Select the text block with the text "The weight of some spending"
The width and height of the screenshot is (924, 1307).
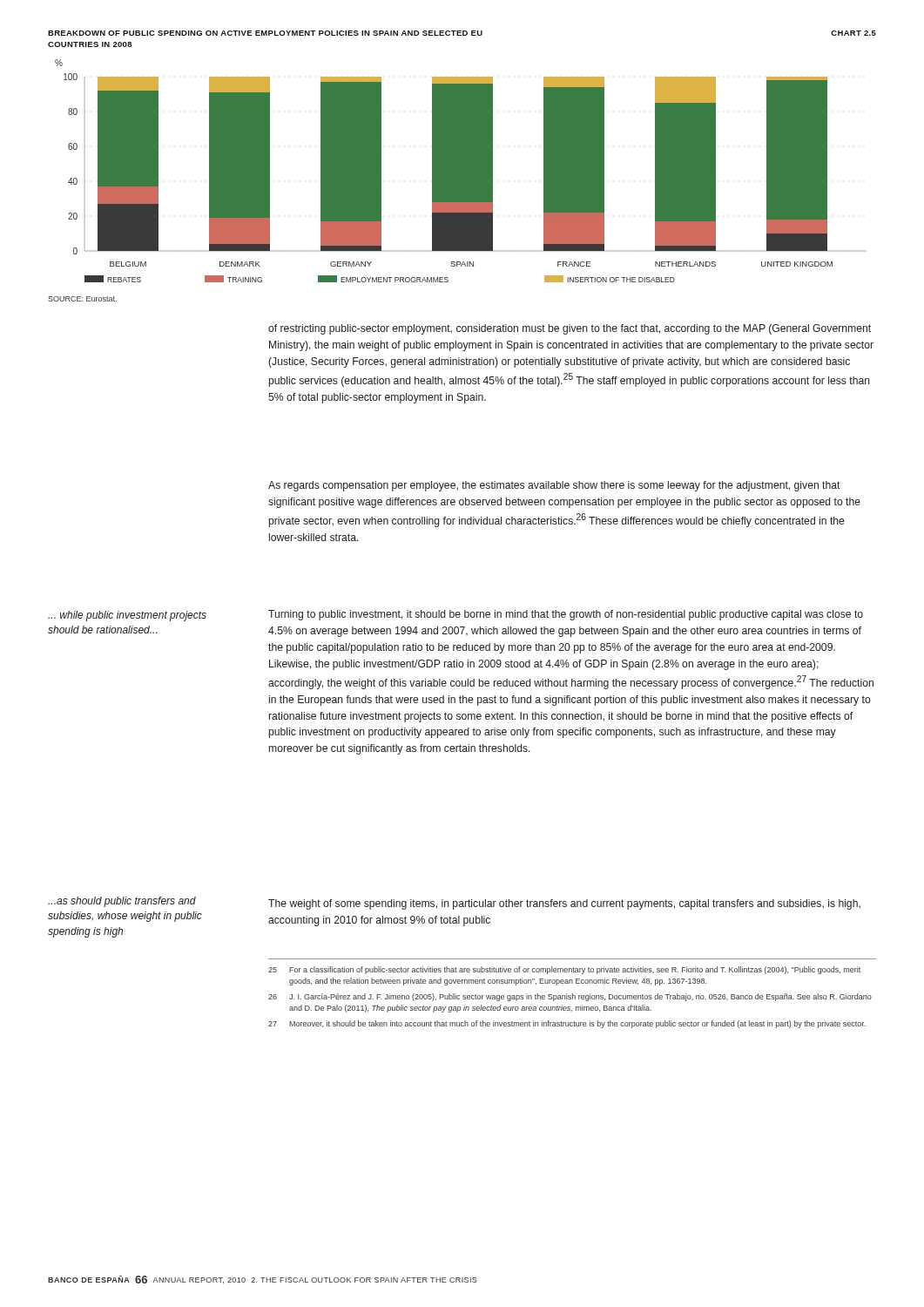coord(565,912)
